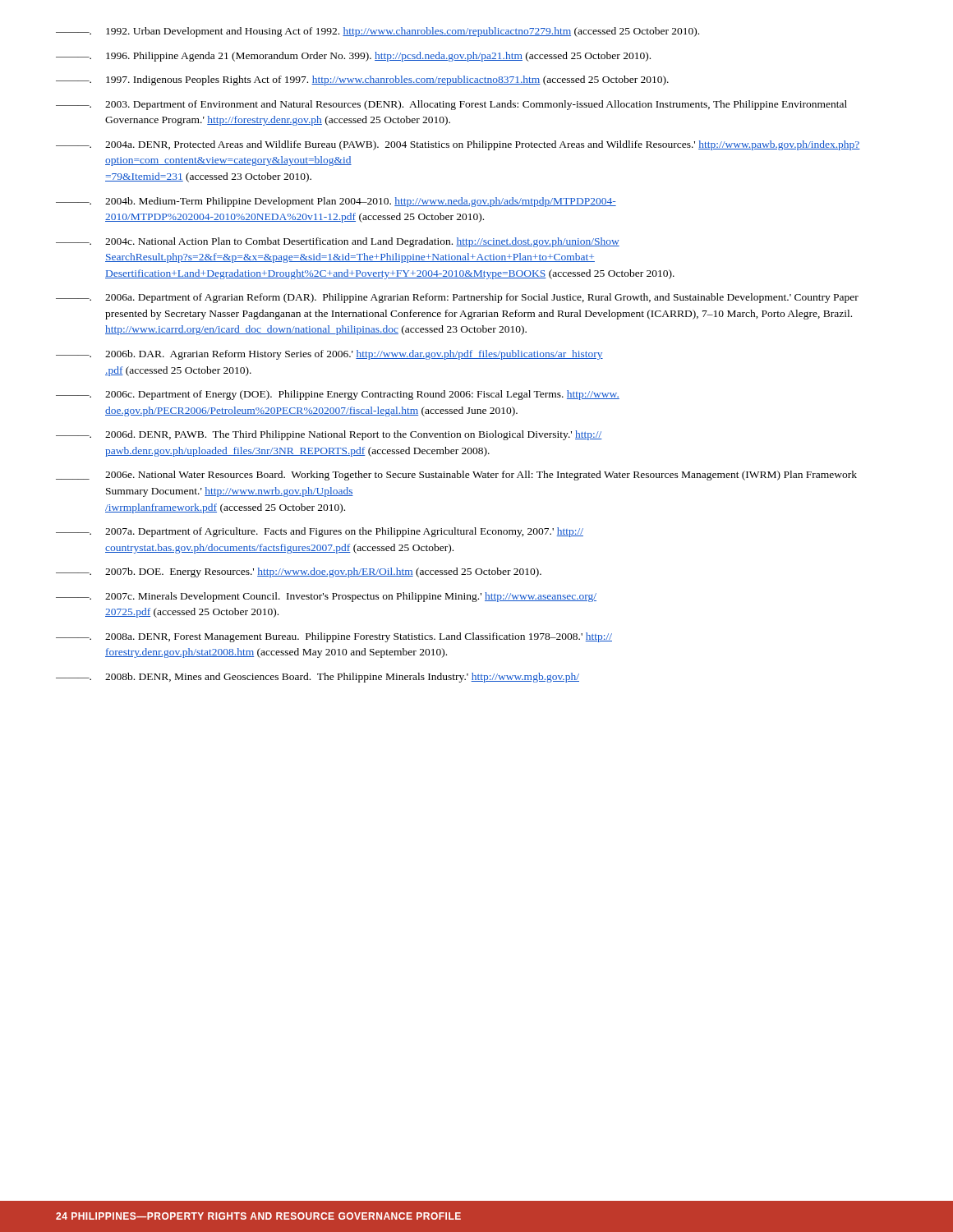Select the list item containing "———. 2003. Department of Environment"
953x1232 pixels.
tap(452, 111)
